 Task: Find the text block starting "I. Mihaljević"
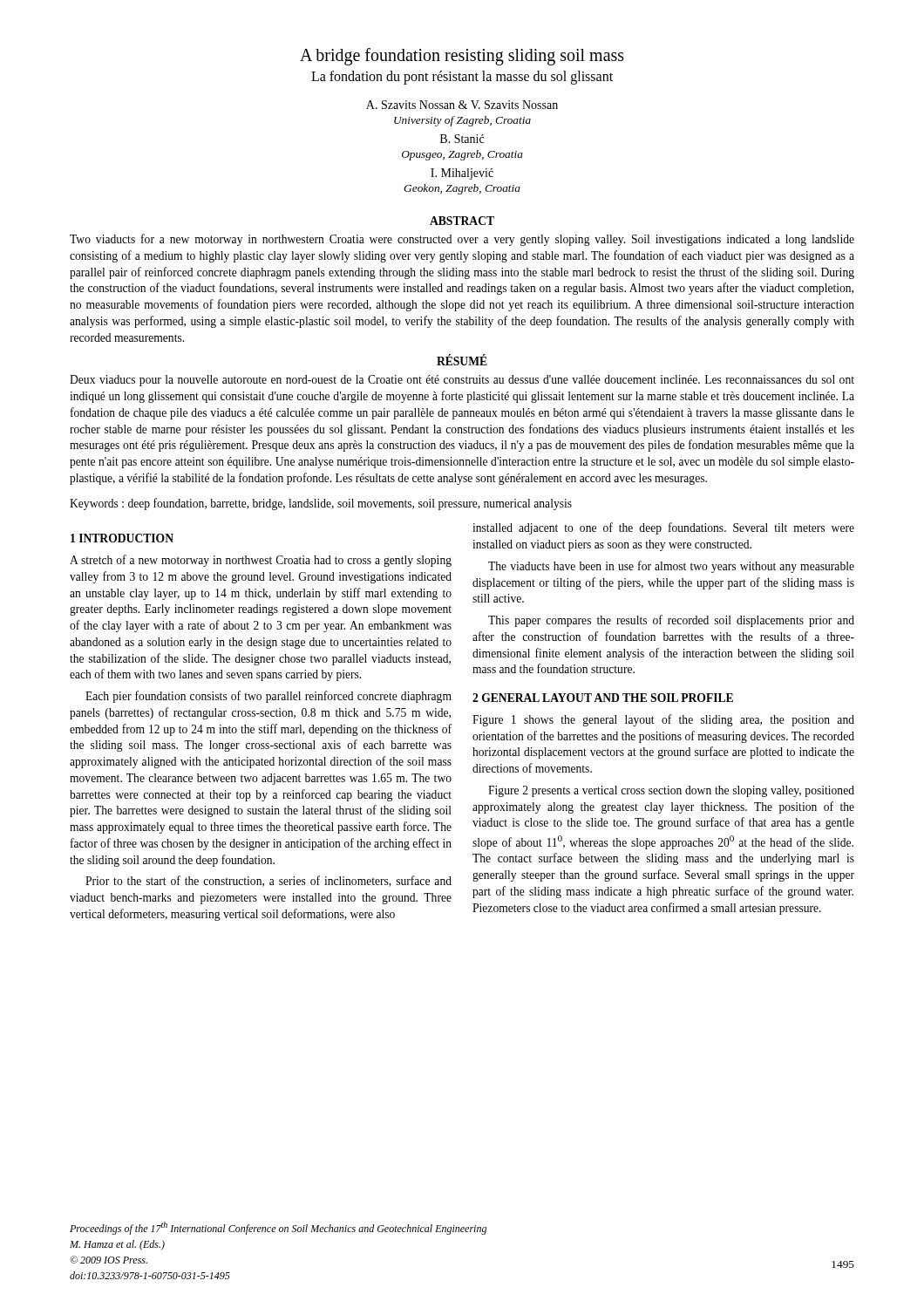click(462, 173)
